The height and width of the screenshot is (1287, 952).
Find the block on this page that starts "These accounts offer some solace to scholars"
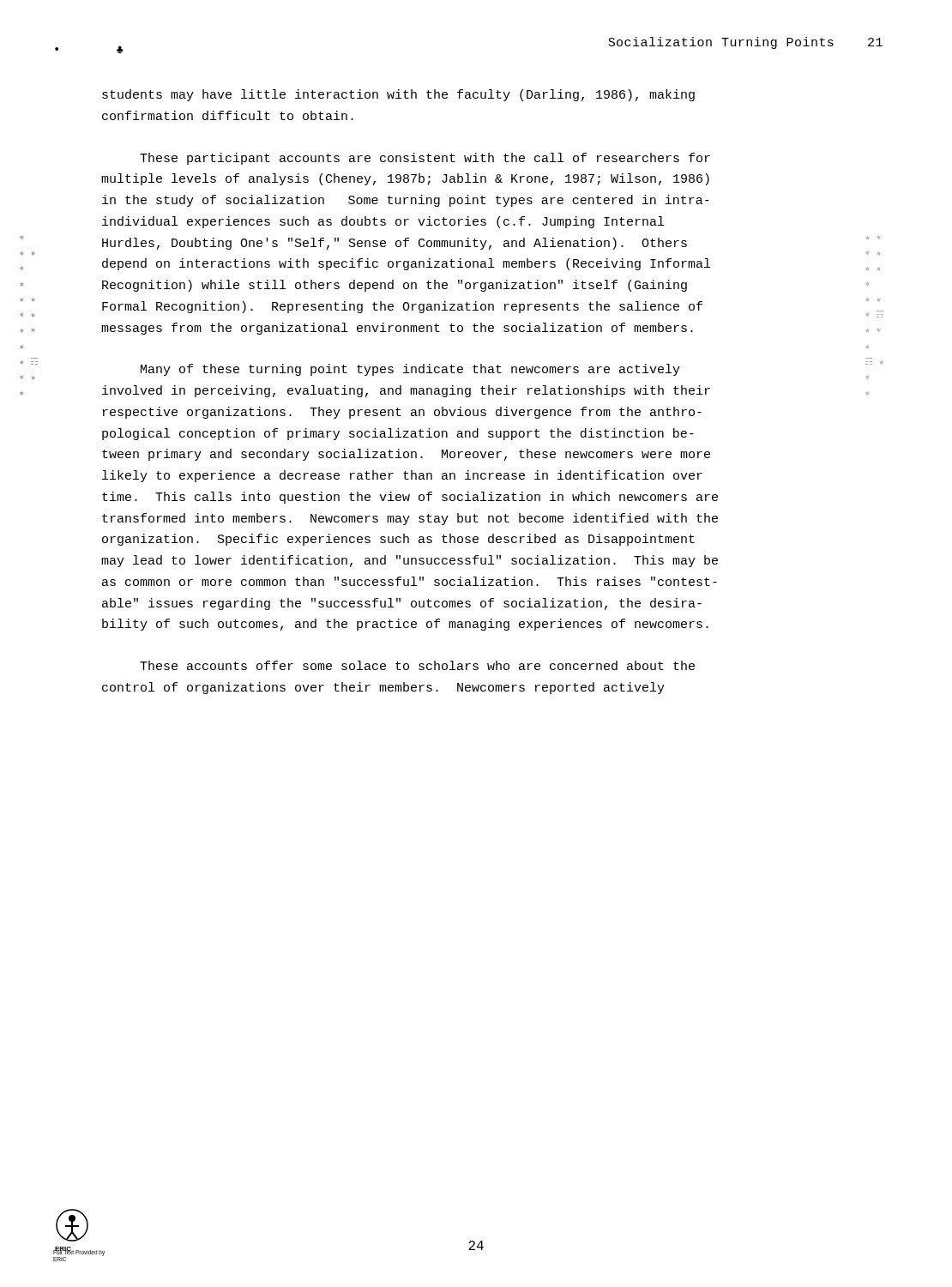click(398, 678)
